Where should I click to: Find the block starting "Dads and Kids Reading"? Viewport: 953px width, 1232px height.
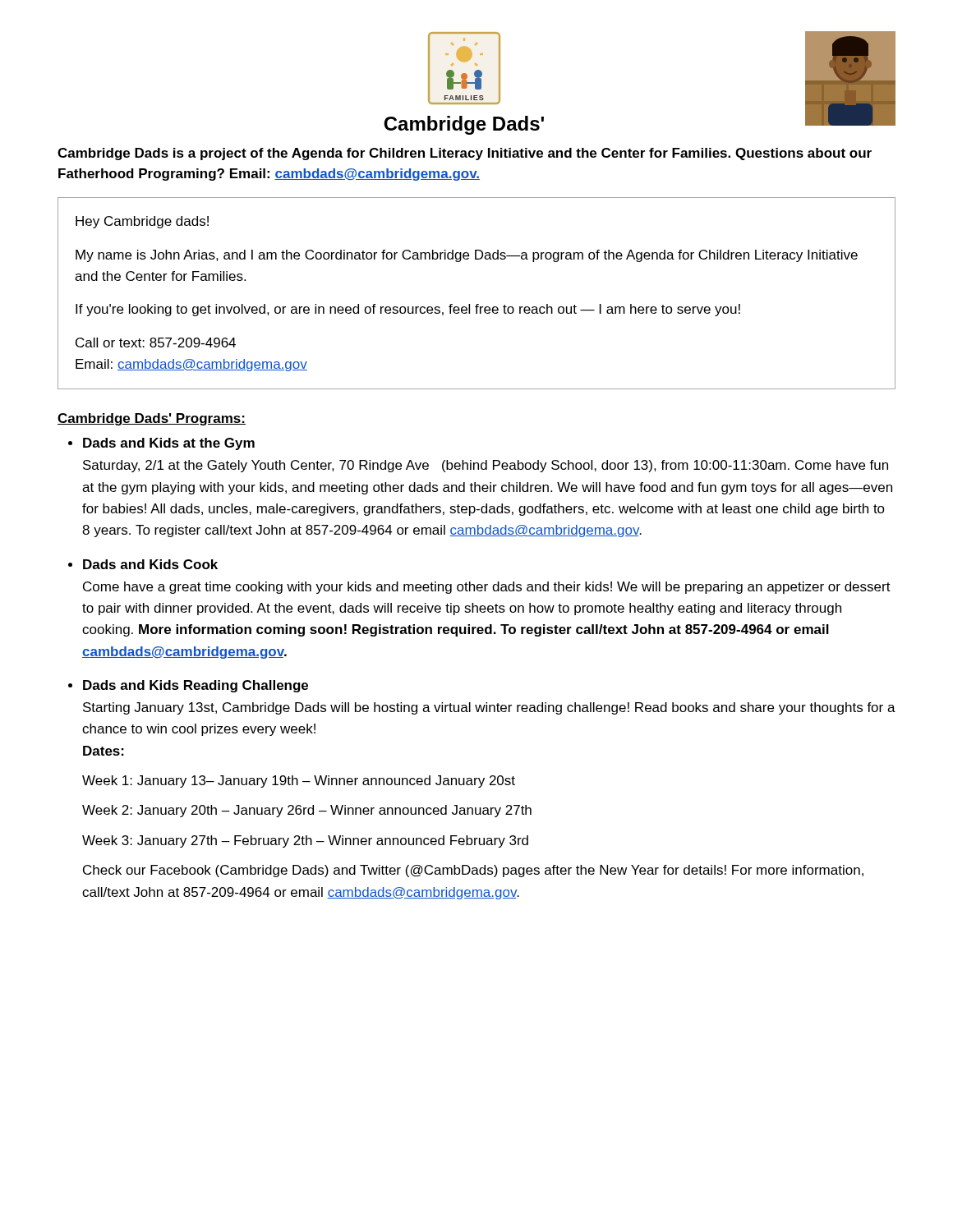489,791
